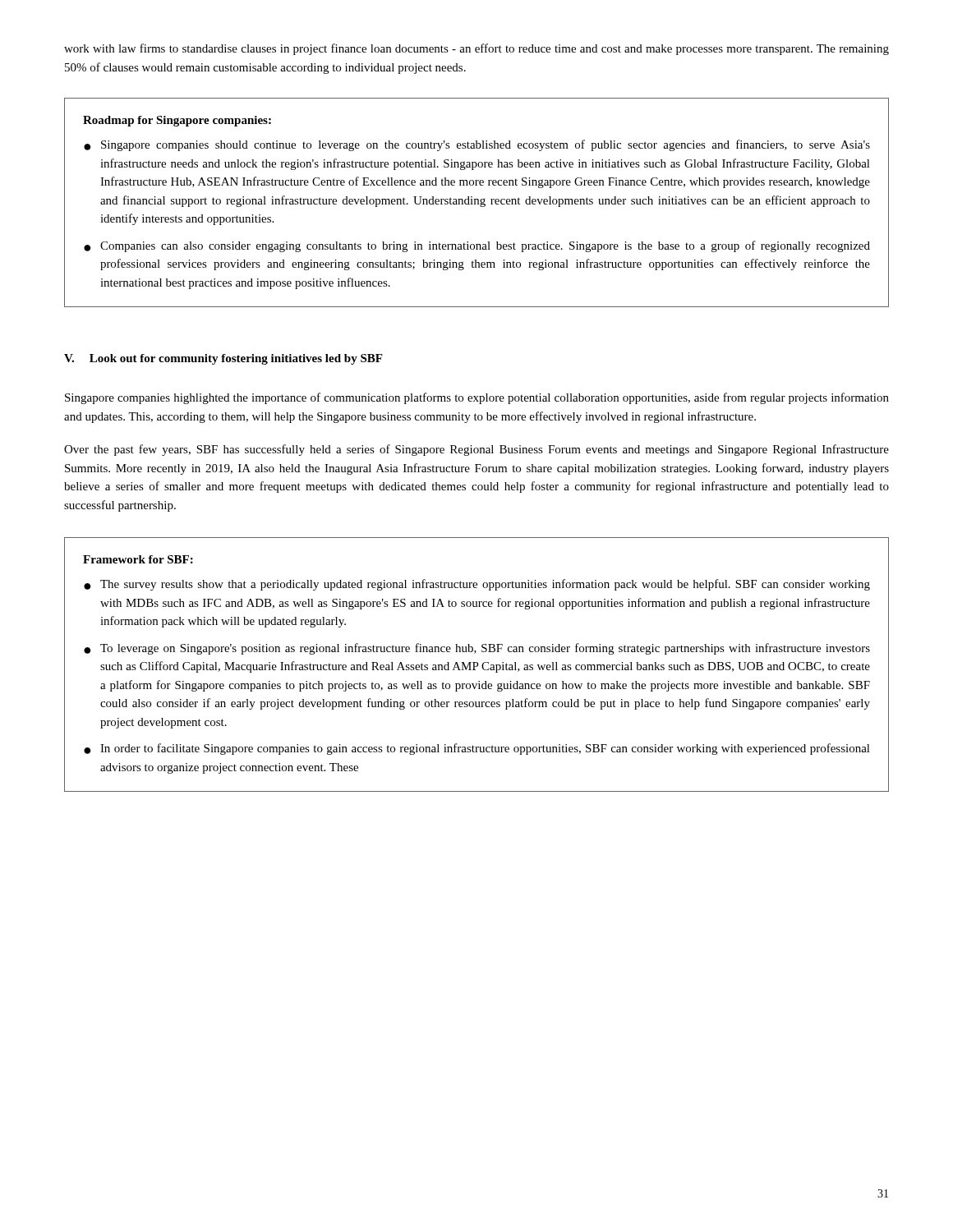Navigate to the passage starting "● To leverage on"
Image resolution: width=953 pixels, height=1232 pixels.
476,685
